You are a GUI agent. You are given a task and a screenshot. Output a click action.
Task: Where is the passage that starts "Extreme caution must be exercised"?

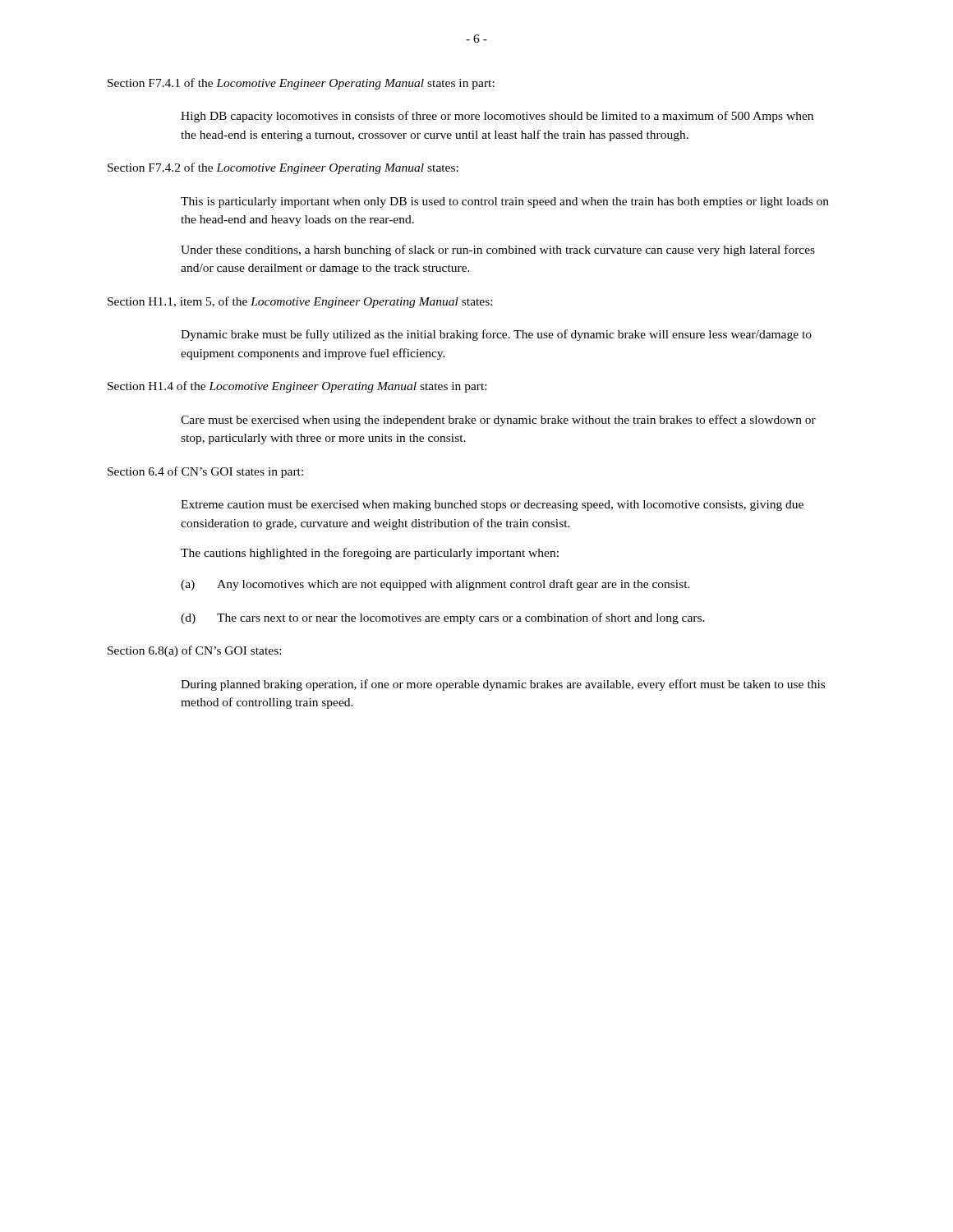(505, 529)
